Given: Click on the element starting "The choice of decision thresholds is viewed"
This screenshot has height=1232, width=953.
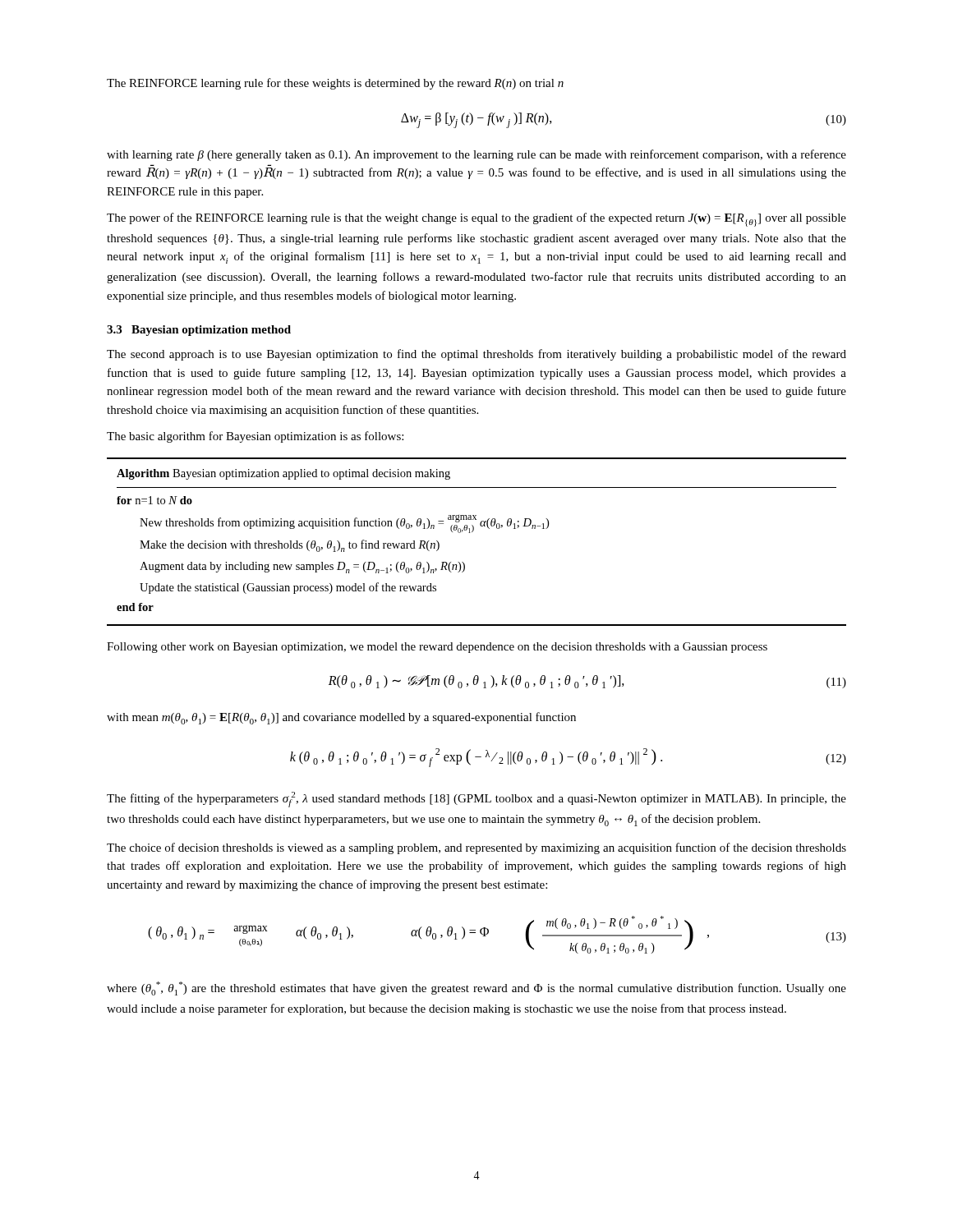Looking at the screenshot, I should pos(476,866).
